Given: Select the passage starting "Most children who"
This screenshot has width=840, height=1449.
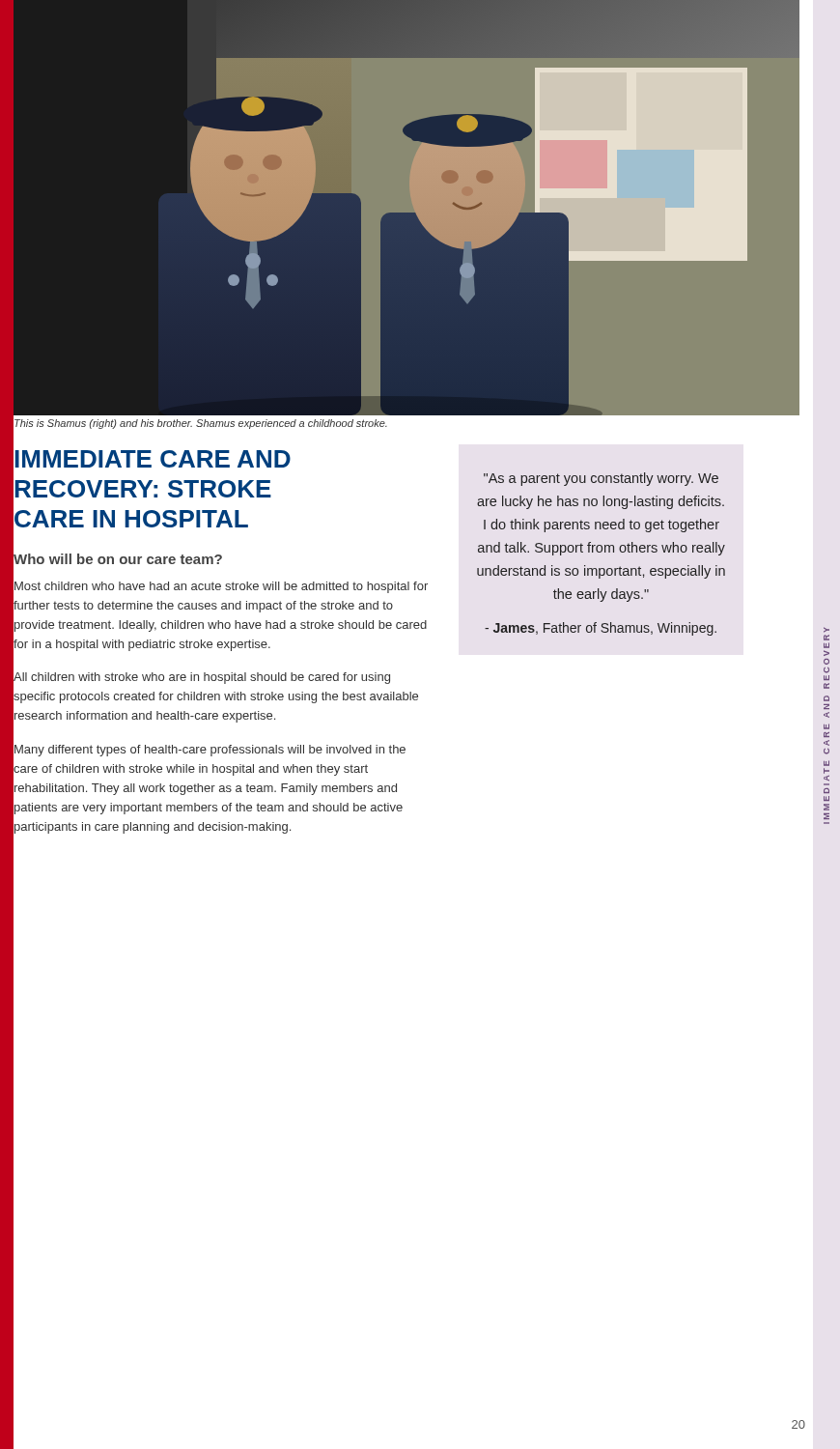Looking at the screenshot, I should tap(221, 615).
